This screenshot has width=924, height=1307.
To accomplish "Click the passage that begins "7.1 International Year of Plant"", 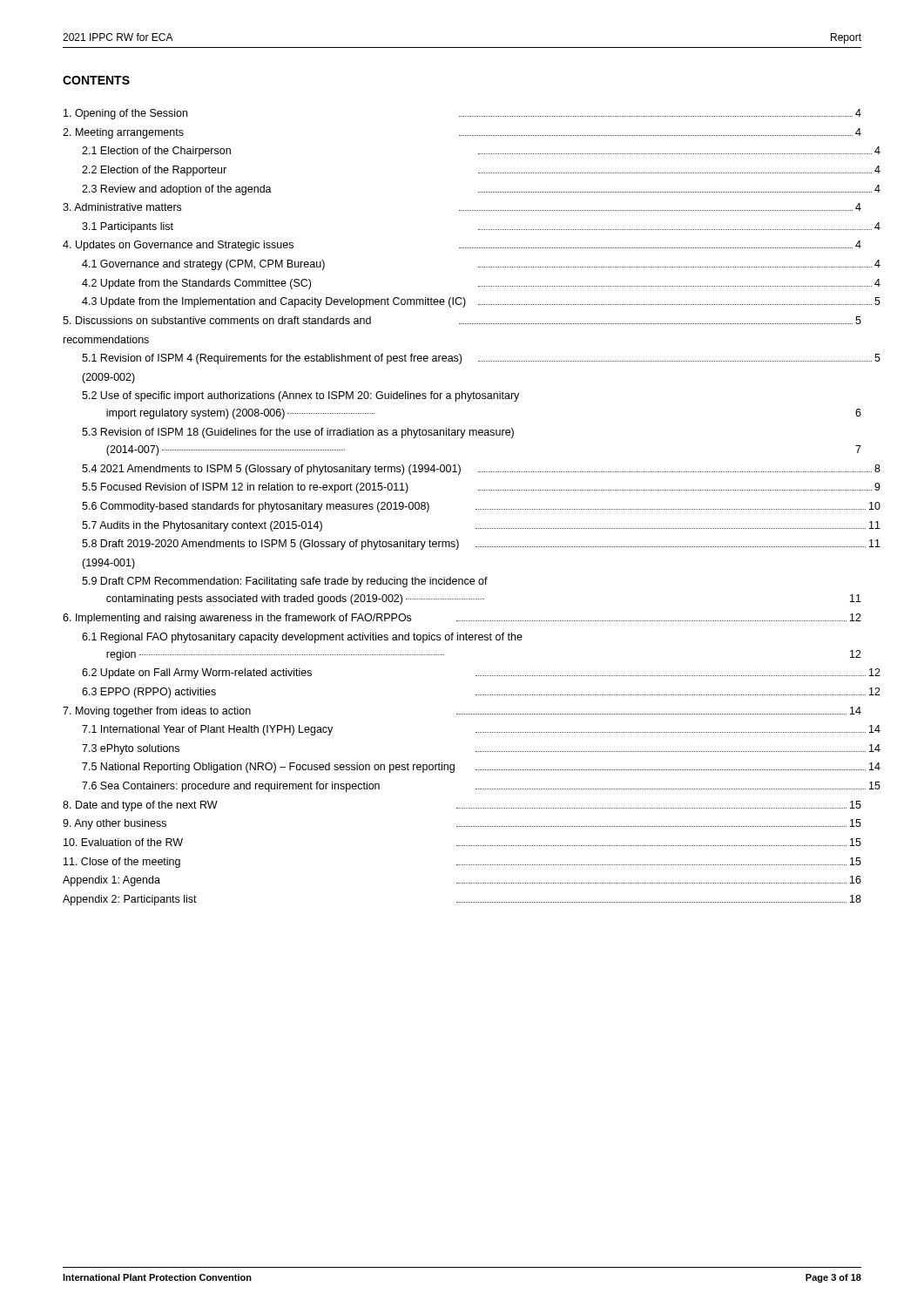I will coord(481,730).
